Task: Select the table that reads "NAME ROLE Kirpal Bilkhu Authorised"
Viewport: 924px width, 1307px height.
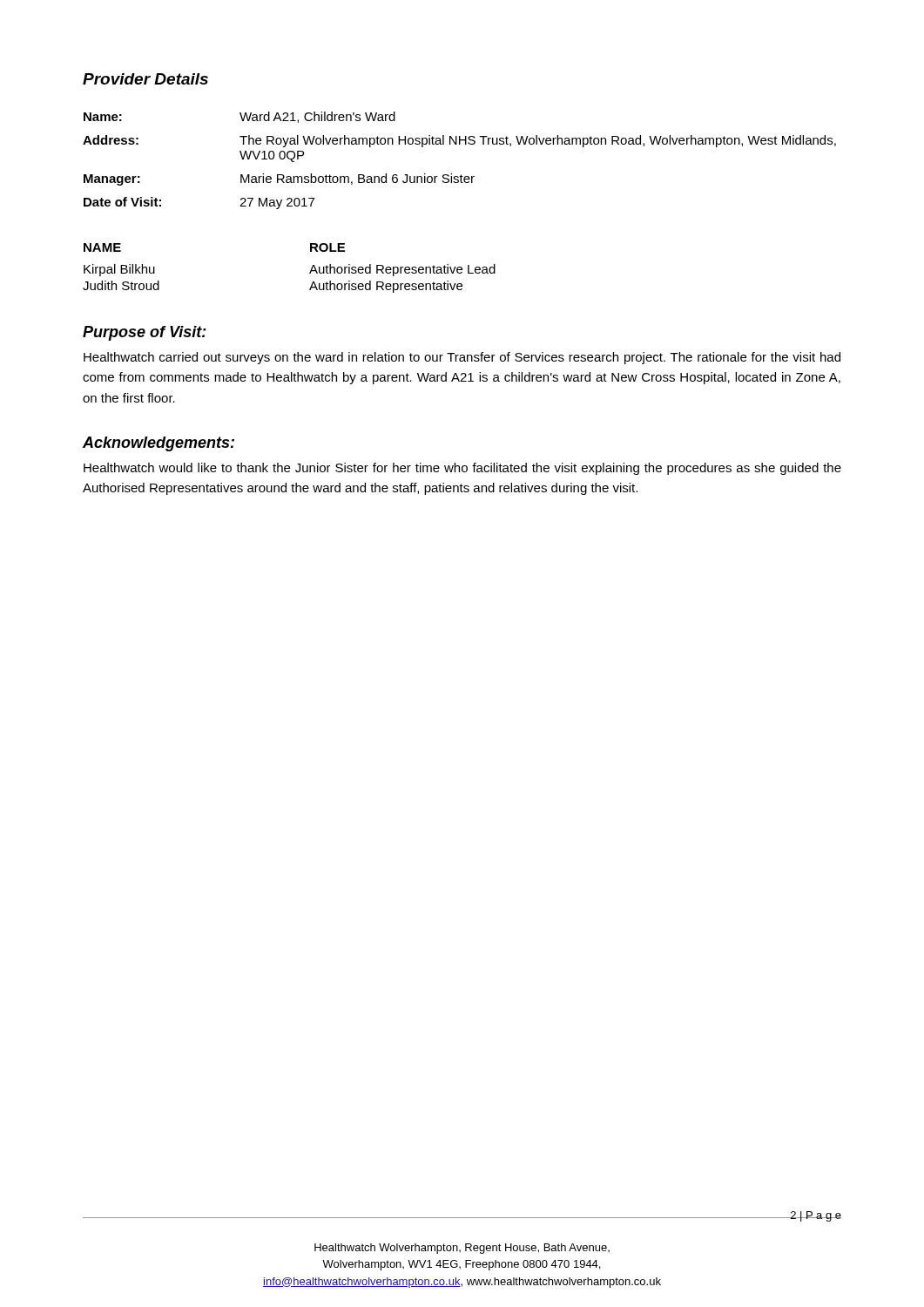Action: [x=462, y=266]
